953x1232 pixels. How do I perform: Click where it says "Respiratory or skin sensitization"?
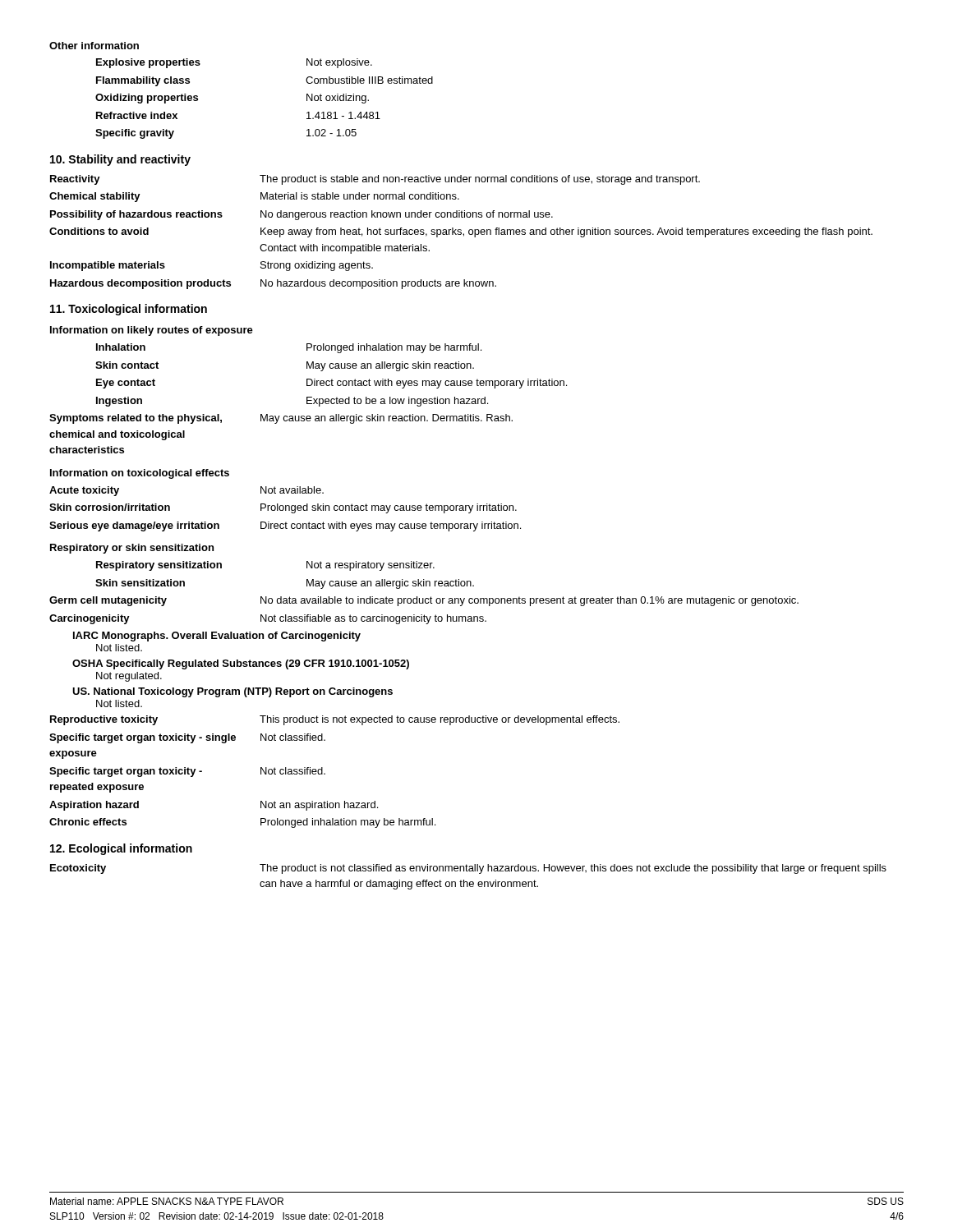point(132,547)
